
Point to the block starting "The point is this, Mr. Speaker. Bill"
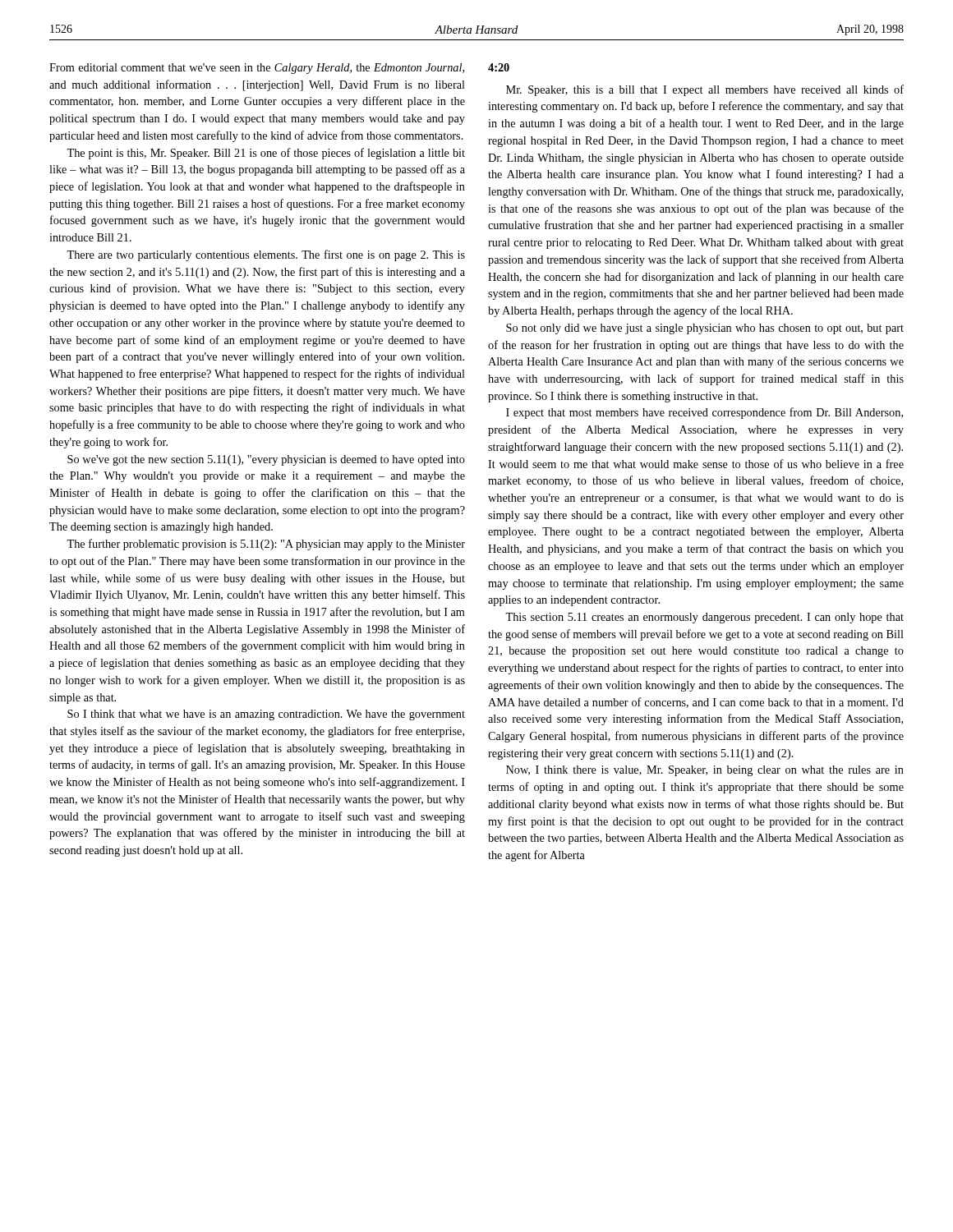tap(257, 195)
